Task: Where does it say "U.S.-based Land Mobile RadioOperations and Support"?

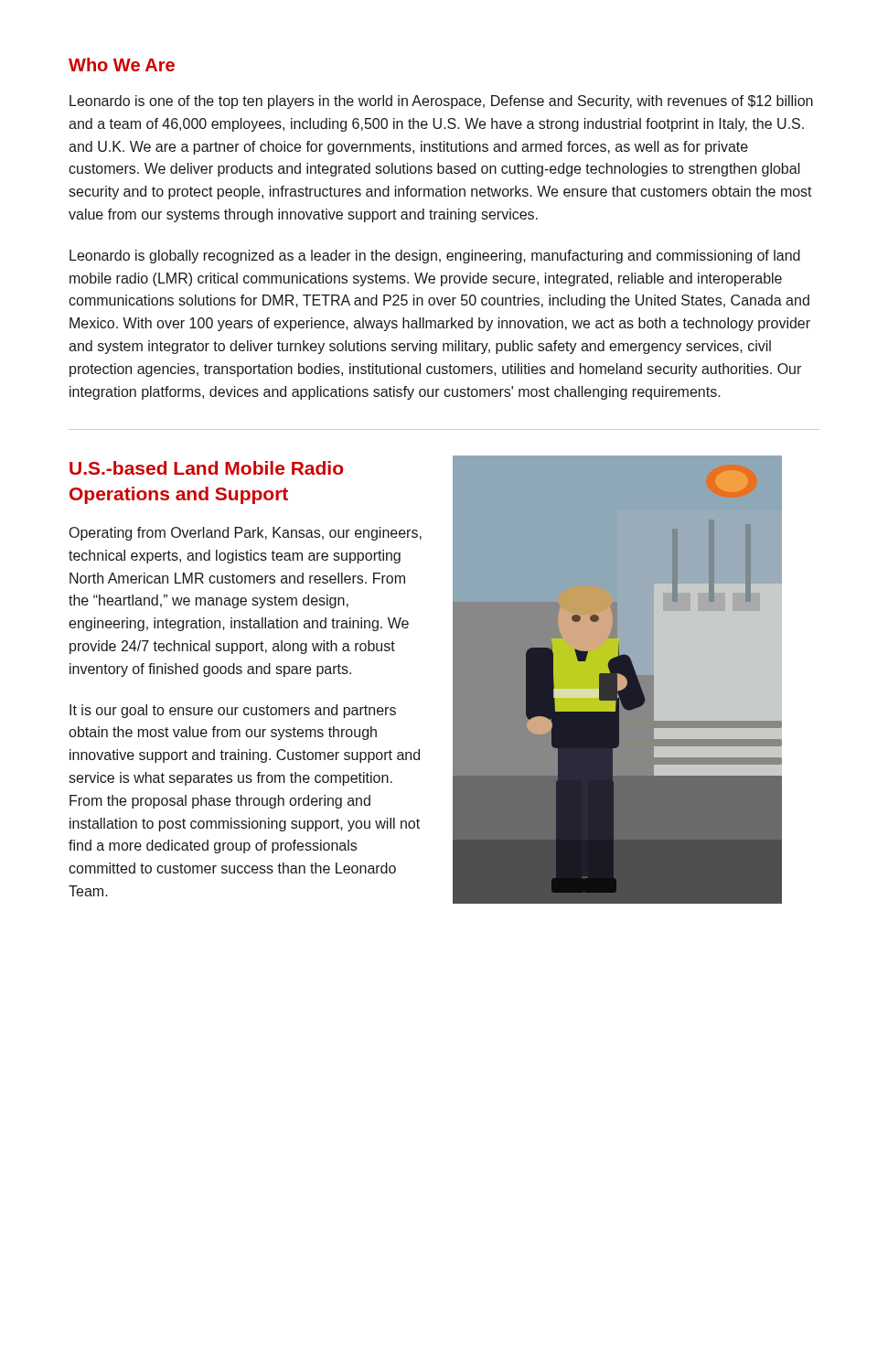Action: point(206,481)
